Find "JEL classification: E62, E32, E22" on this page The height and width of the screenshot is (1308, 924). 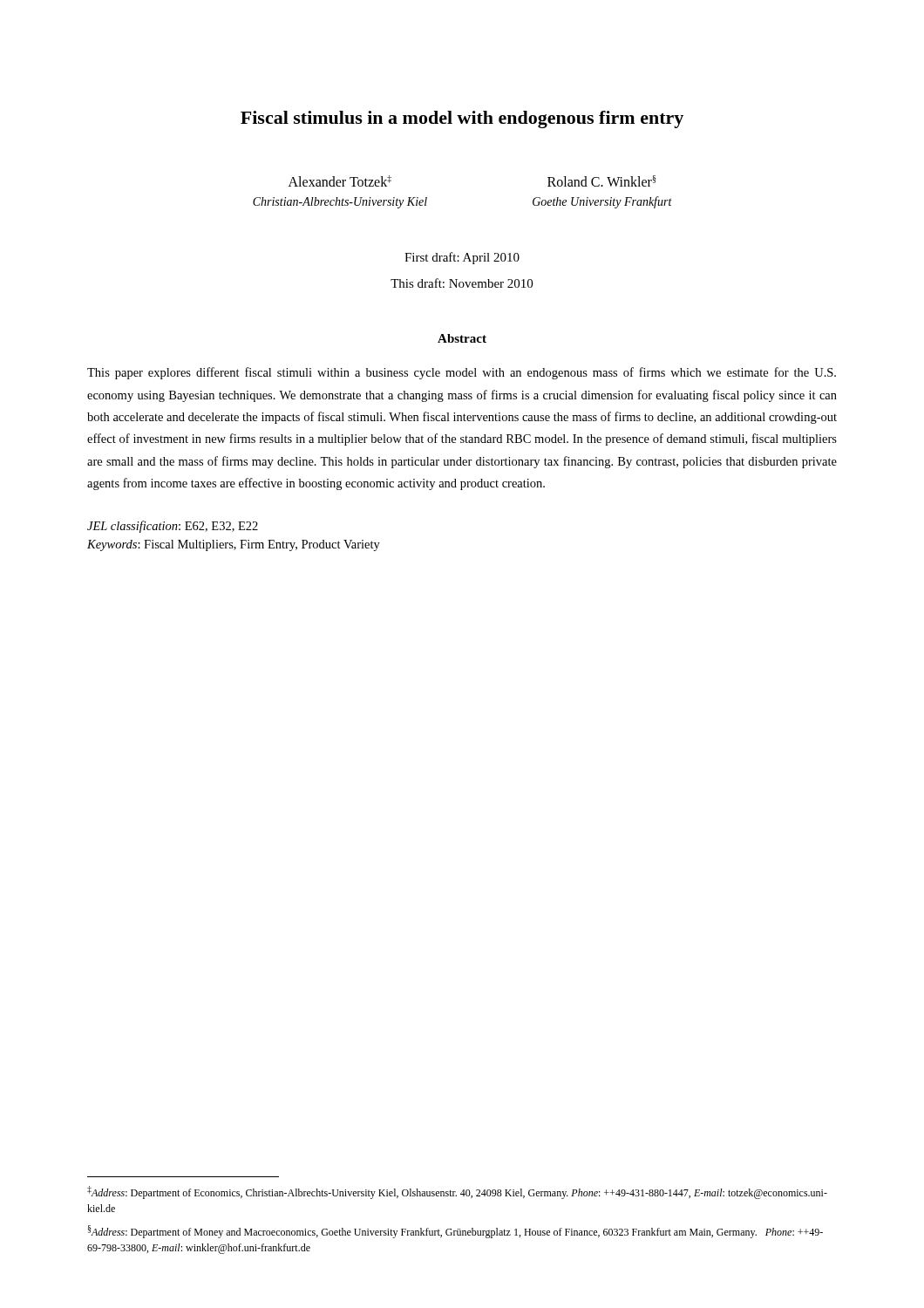[173, 526]
